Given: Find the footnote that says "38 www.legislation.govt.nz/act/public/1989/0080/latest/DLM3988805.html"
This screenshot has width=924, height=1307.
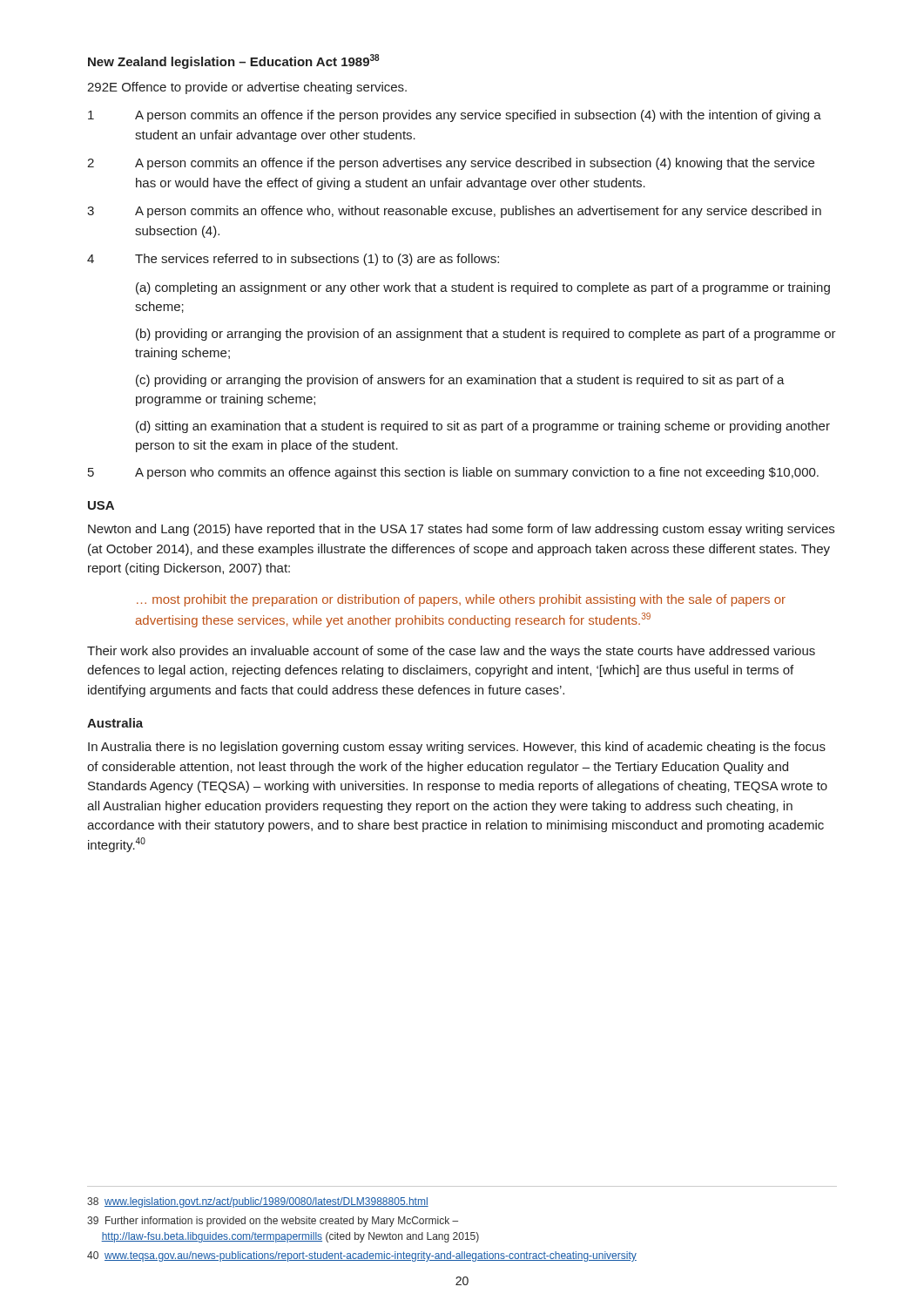Looking at the screenshot, I should pos(258,1202).
